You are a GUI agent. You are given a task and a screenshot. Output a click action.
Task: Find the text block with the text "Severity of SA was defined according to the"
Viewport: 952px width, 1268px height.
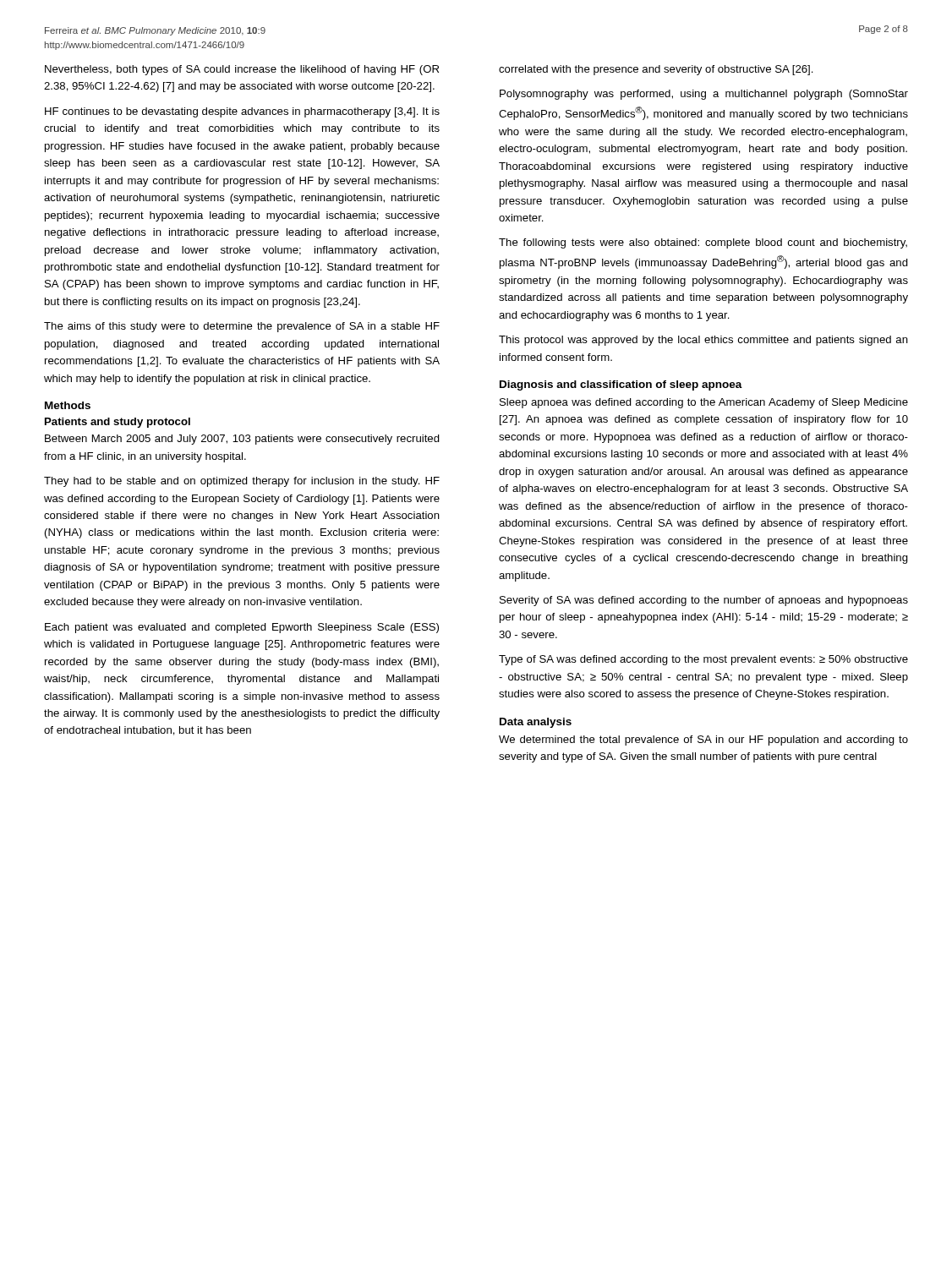[703, 618]
